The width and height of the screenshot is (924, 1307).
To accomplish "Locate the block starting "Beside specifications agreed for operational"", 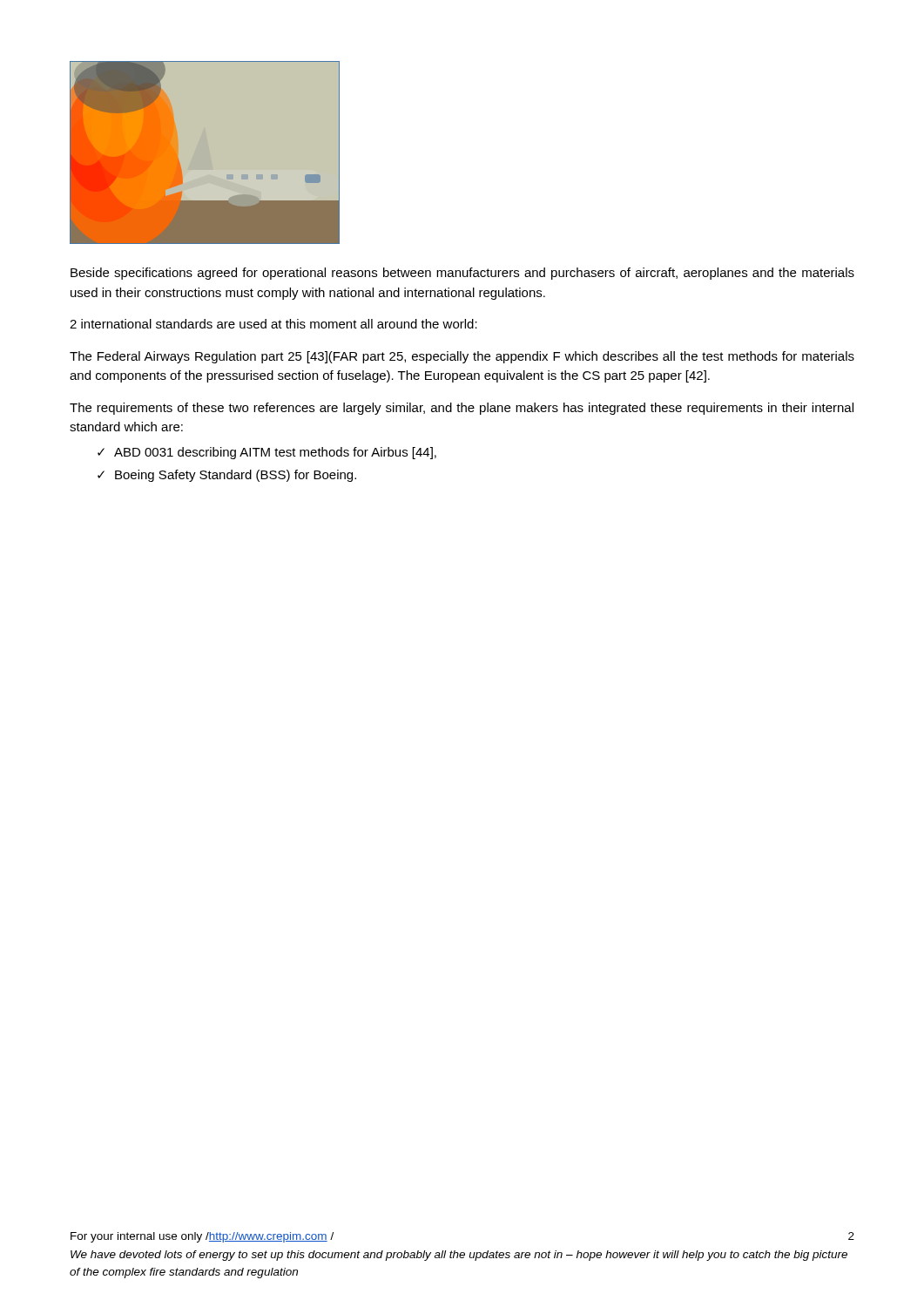I will [x=462, y=282].
